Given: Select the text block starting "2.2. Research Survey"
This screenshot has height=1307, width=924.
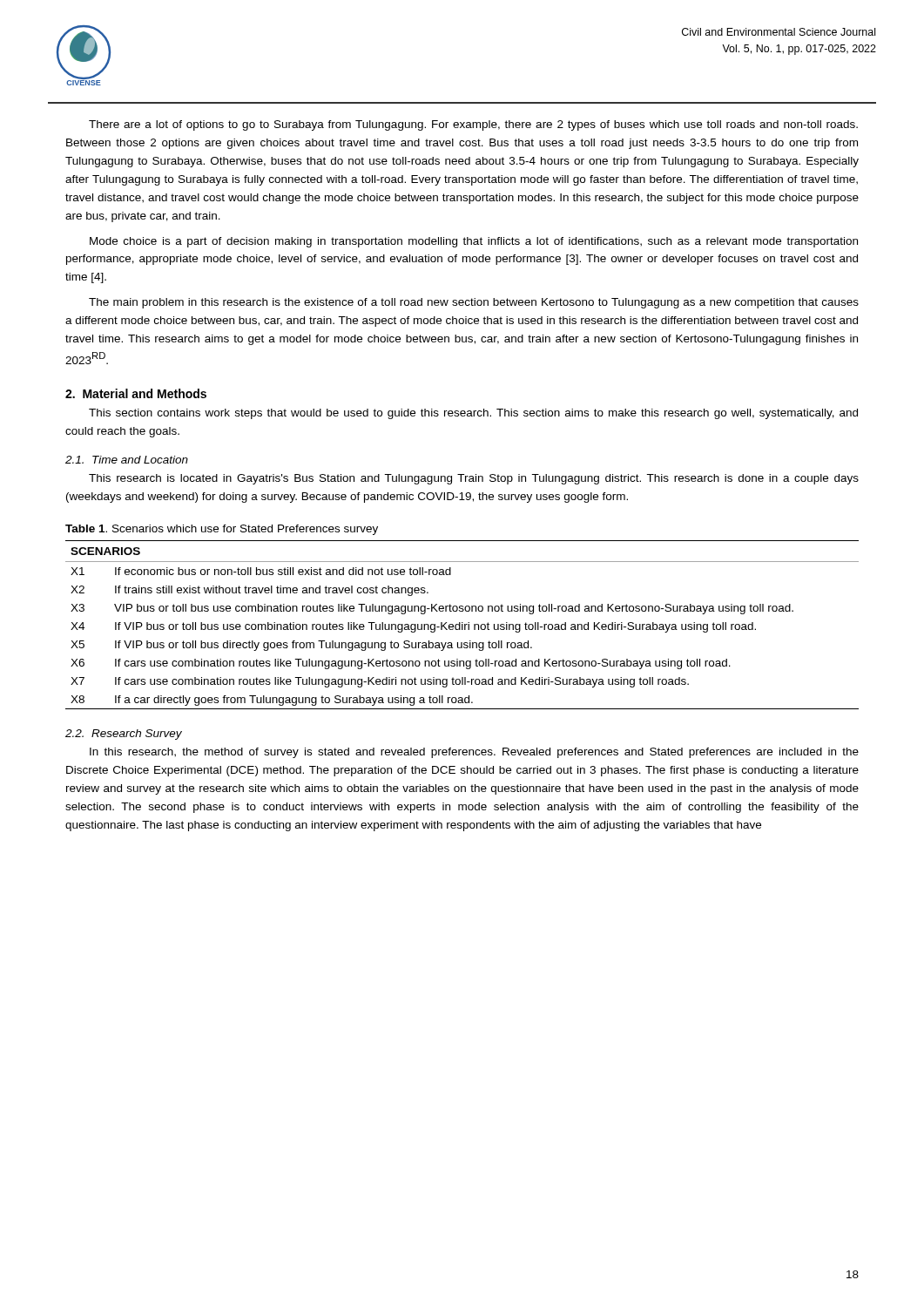Looking at the screenshot, I should pos(123,733).
